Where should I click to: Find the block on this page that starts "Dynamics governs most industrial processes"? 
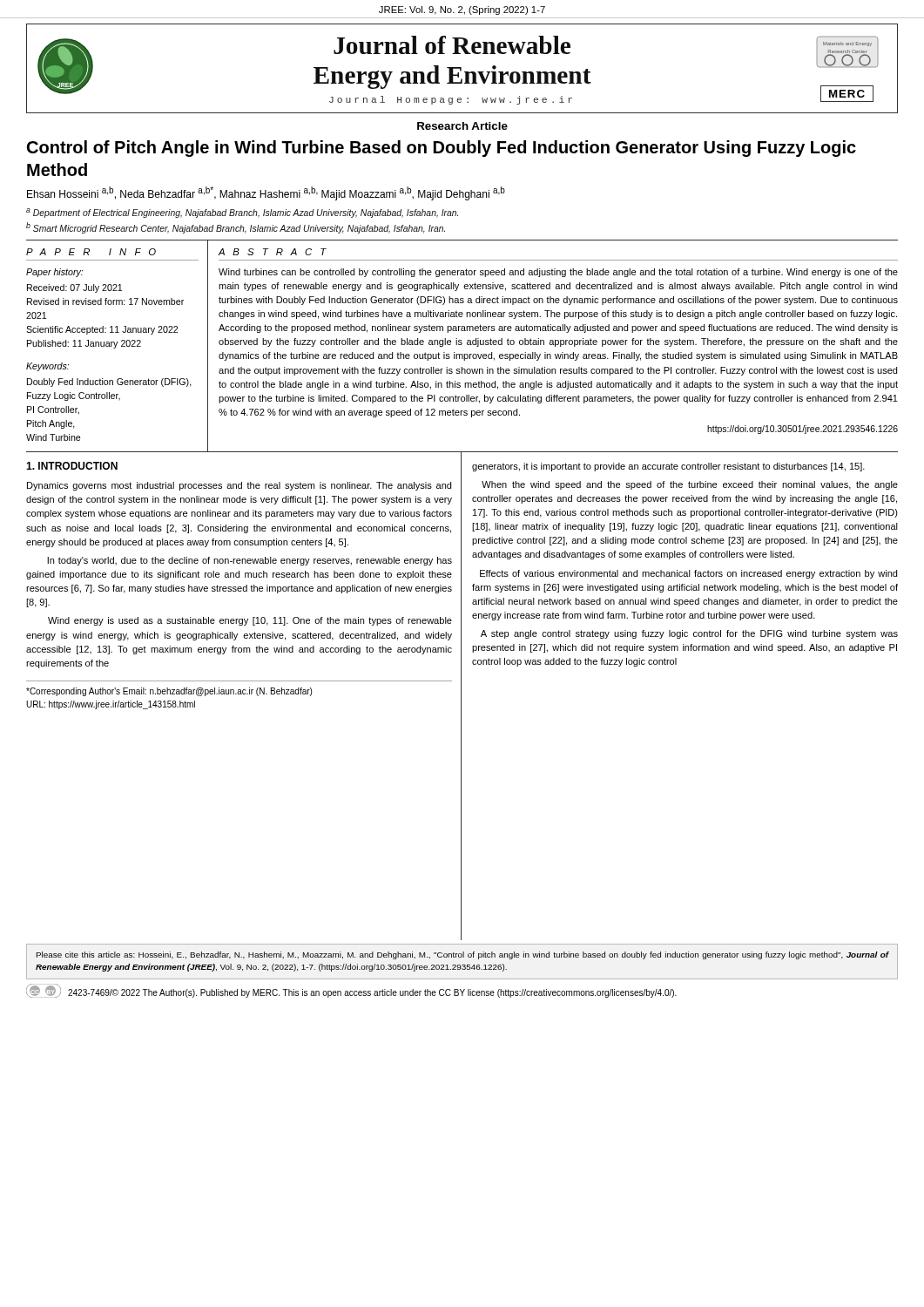[239, 574]
